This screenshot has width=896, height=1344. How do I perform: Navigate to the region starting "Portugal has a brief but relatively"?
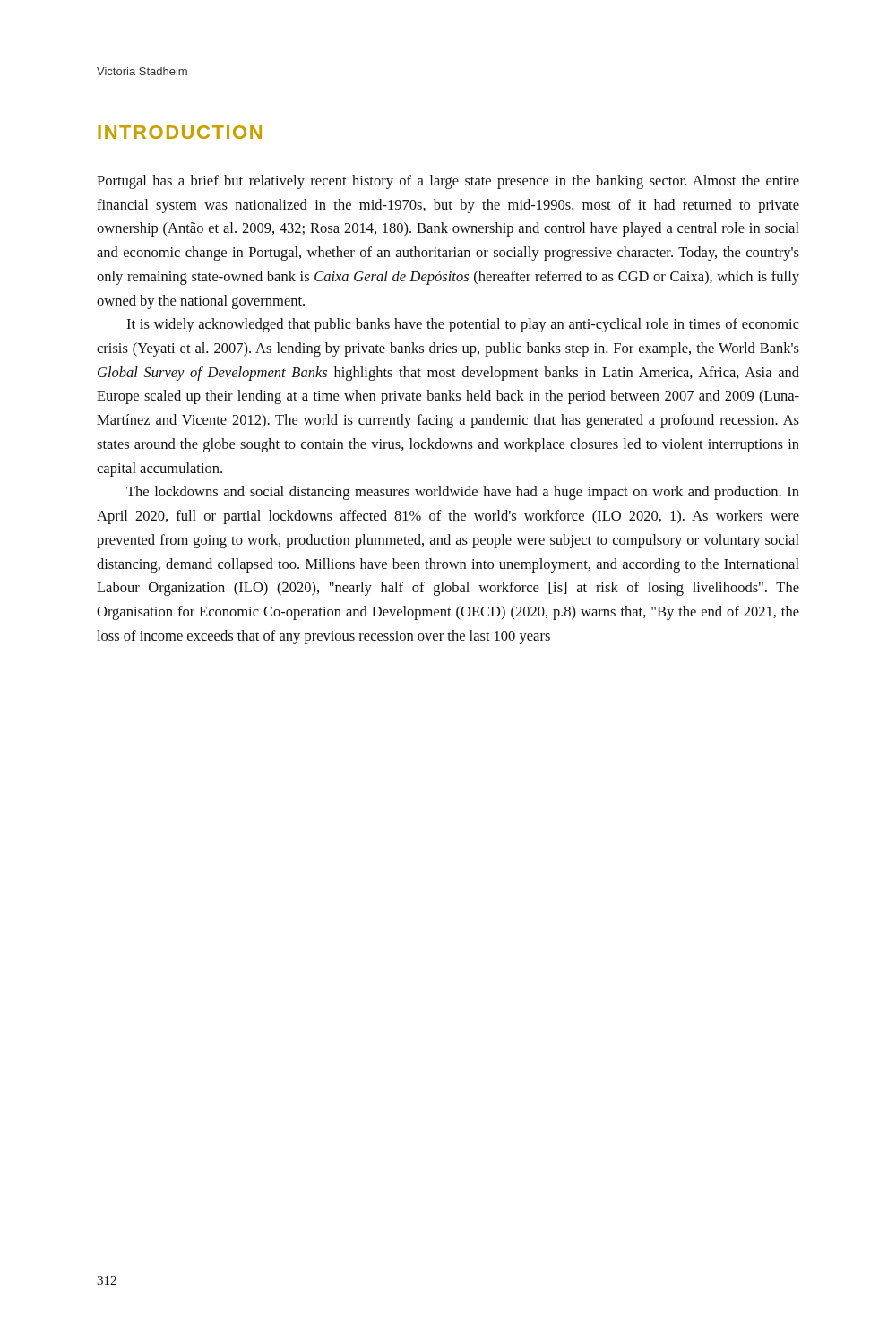coord(448,409)
